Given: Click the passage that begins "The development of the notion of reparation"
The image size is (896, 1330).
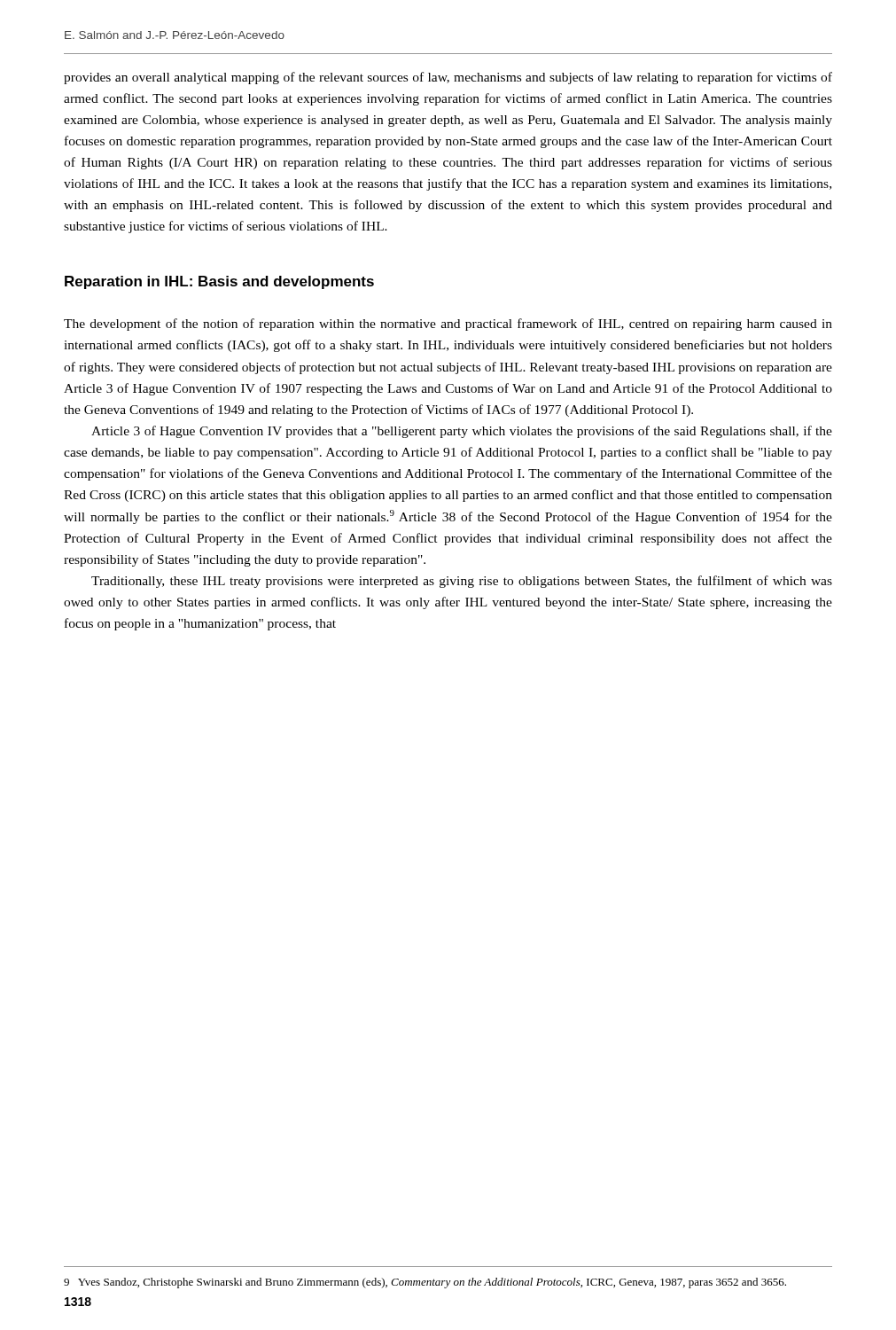Looking at the screenshot, I should 448,366.
